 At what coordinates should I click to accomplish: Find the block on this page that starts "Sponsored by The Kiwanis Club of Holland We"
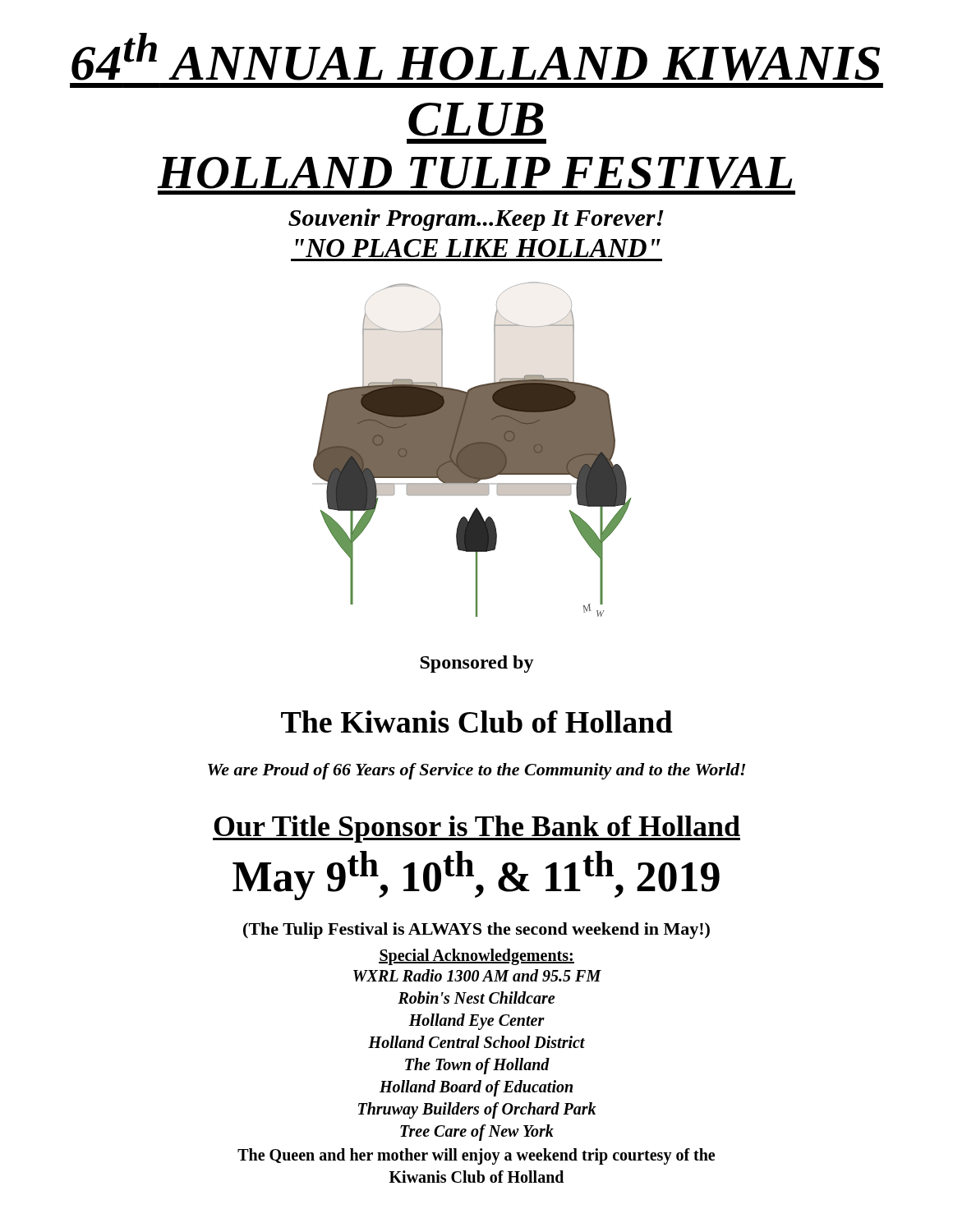point(477,664)
